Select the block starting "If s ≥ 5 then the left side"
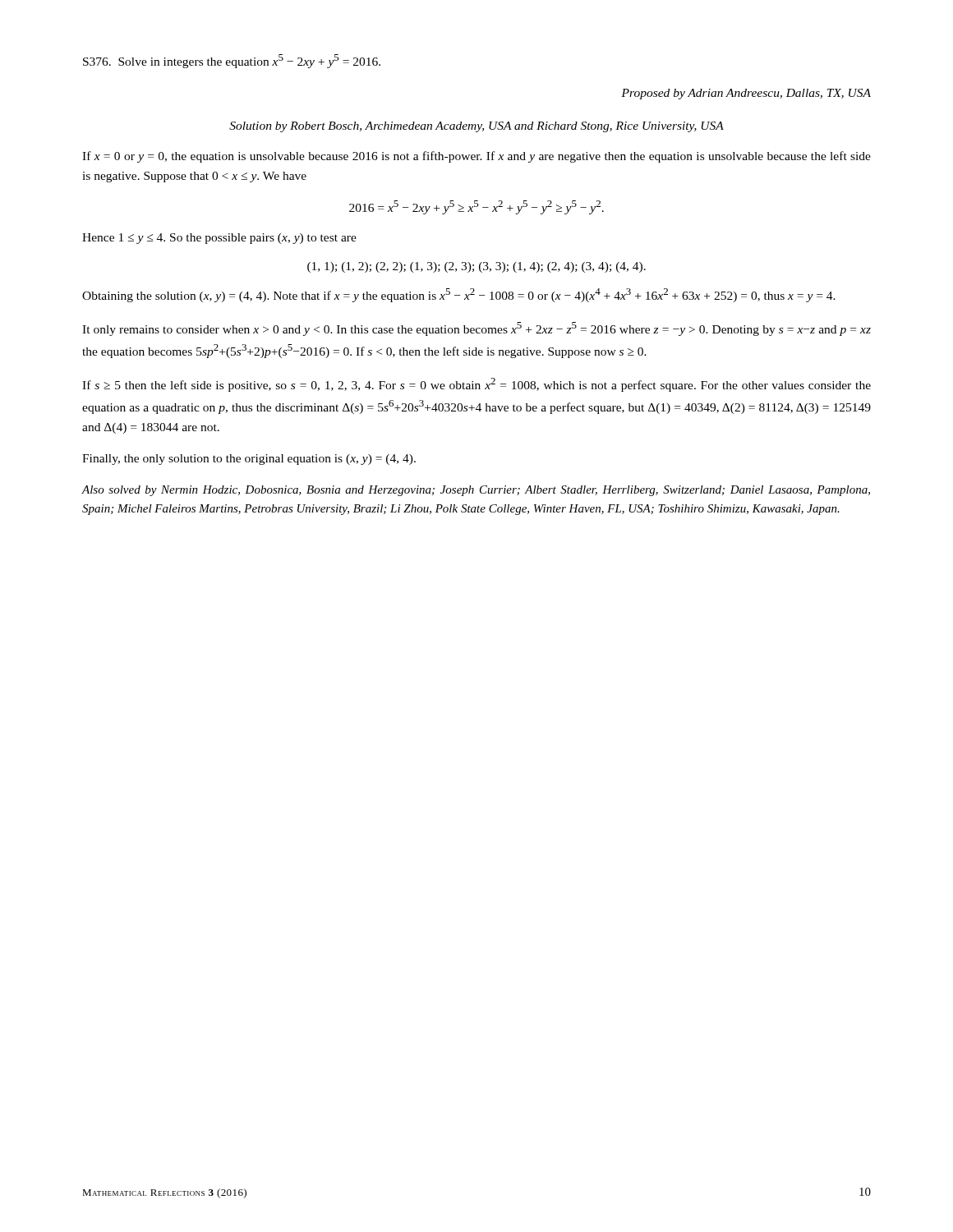This screenshot has height=1232, width=953. [476, 404]
